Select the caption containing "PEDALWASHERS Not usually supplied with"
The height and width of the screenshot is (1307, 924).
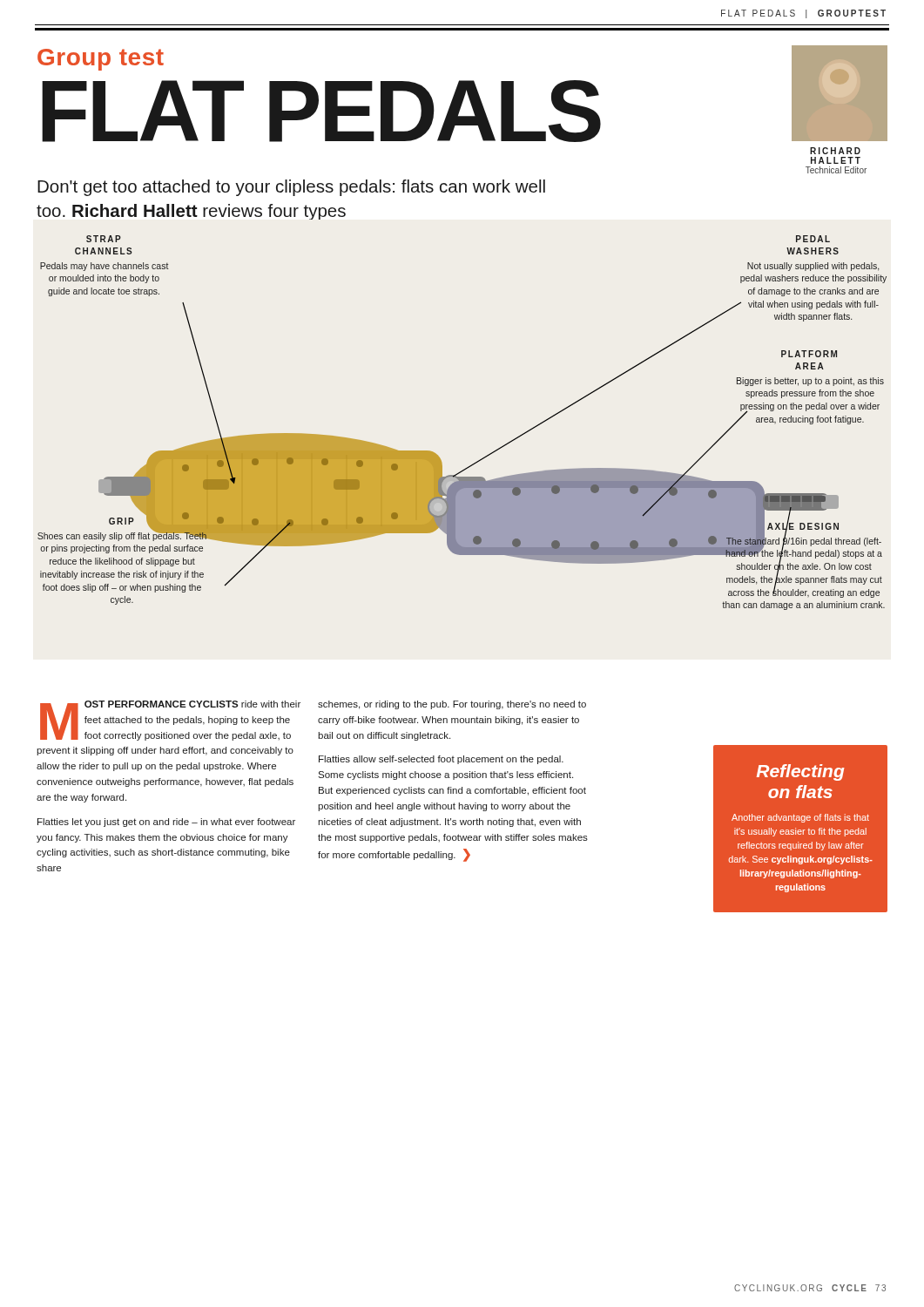pos(813,278)
